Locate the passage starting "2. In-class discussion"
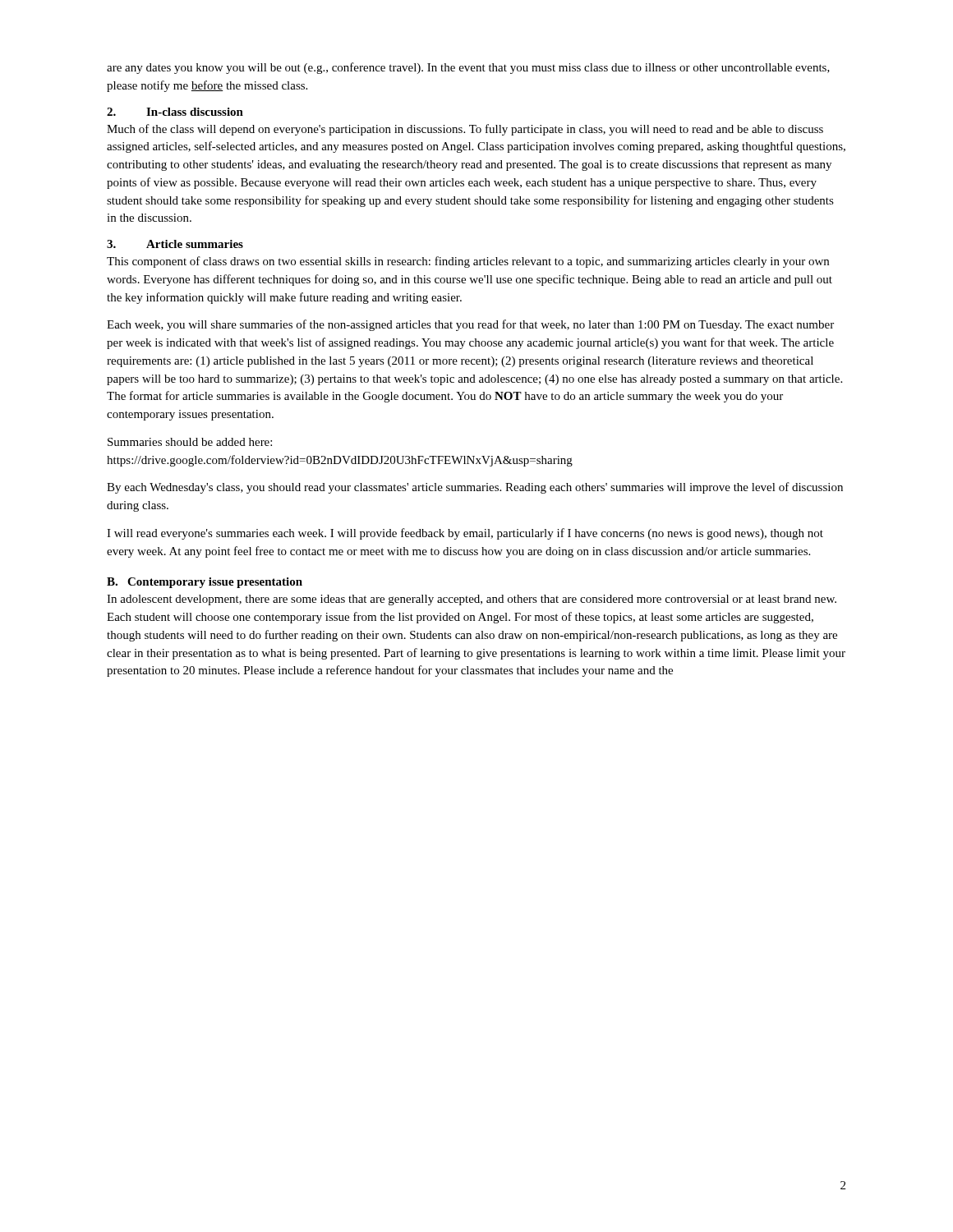 [x=175, y=112]
